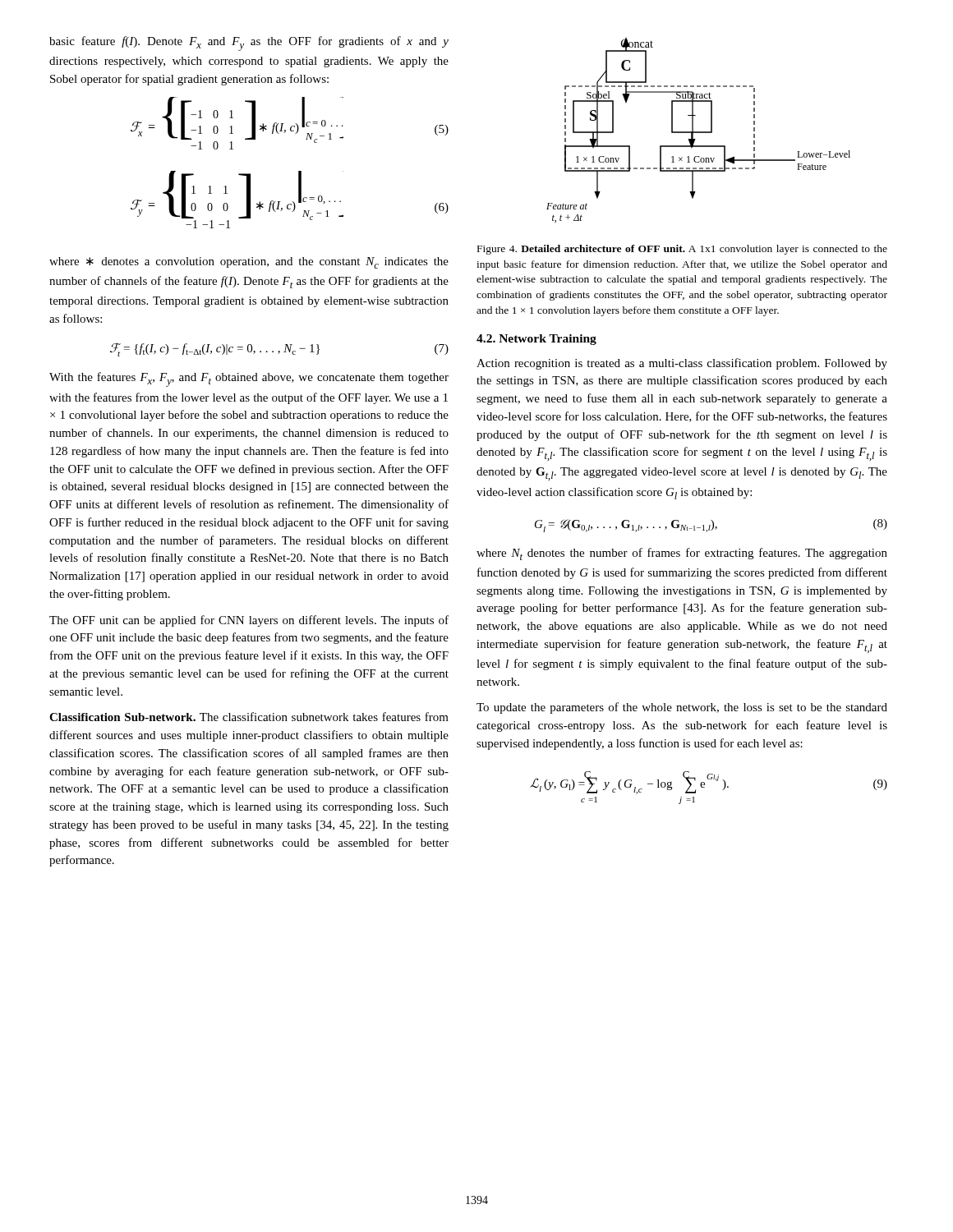
Task: Point to the formula beginning "G l = 𝒢(G0,l, ."
Action: [682, 524]
